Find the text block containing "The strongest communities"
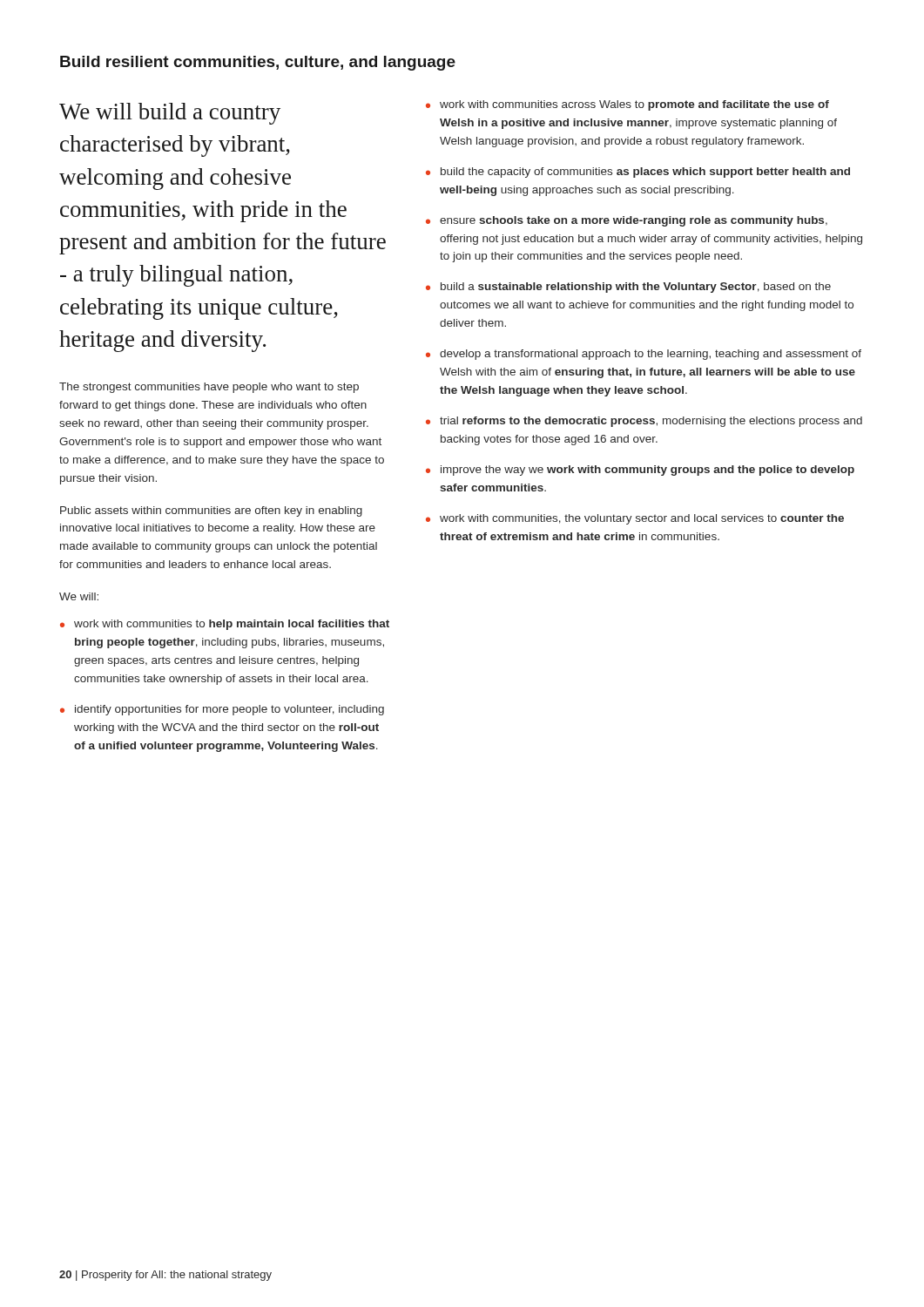Viewport: 924px width, 1307px height. pyautogui.click(x=222, y=432)
